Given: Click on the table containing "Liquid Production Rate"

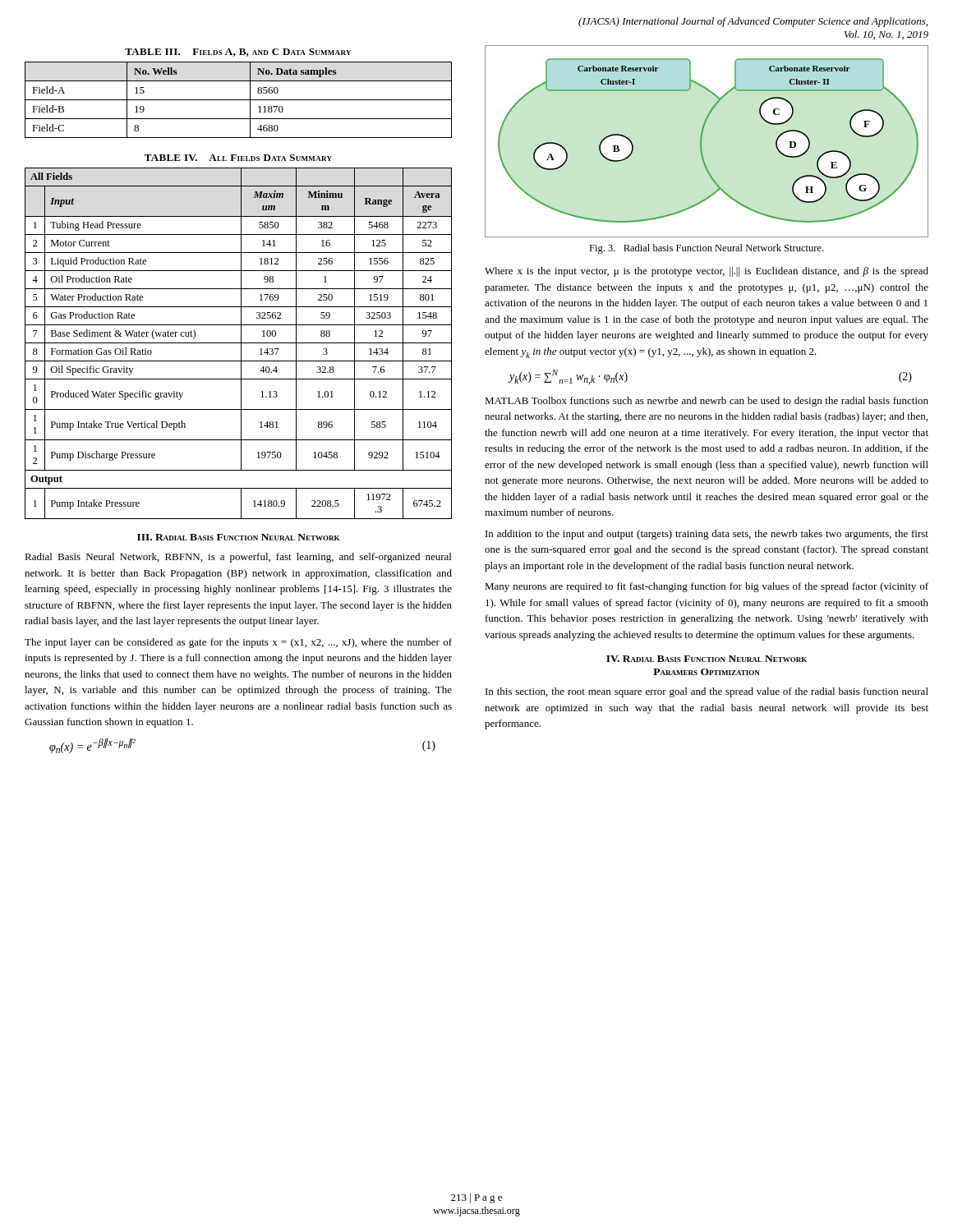Looking at the screenshot, I should (238, 343).
